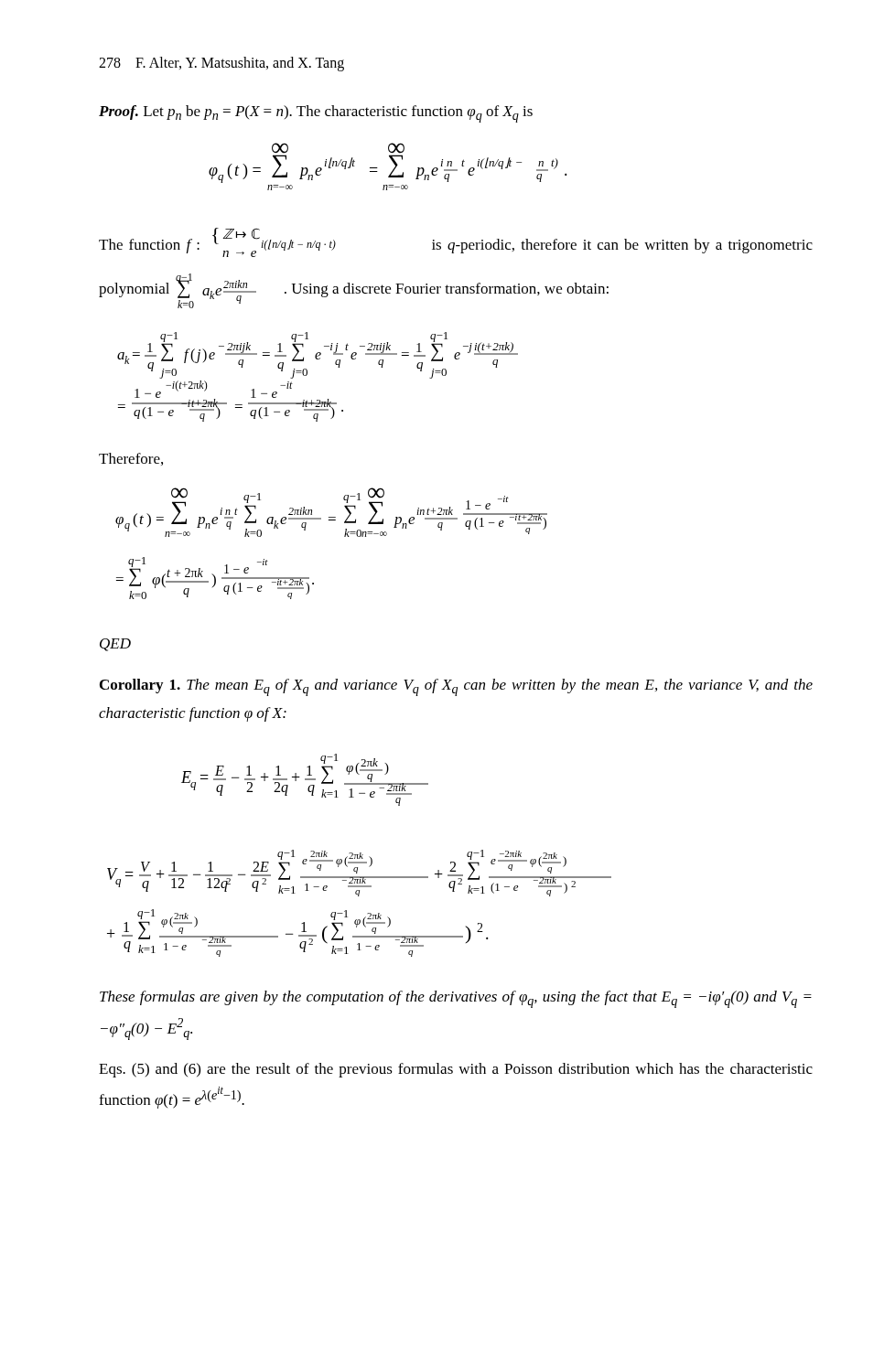Point to the text starting "Proof. Let pn be pn"
The width and height of the screenshot is (895, 1372).
316,113
